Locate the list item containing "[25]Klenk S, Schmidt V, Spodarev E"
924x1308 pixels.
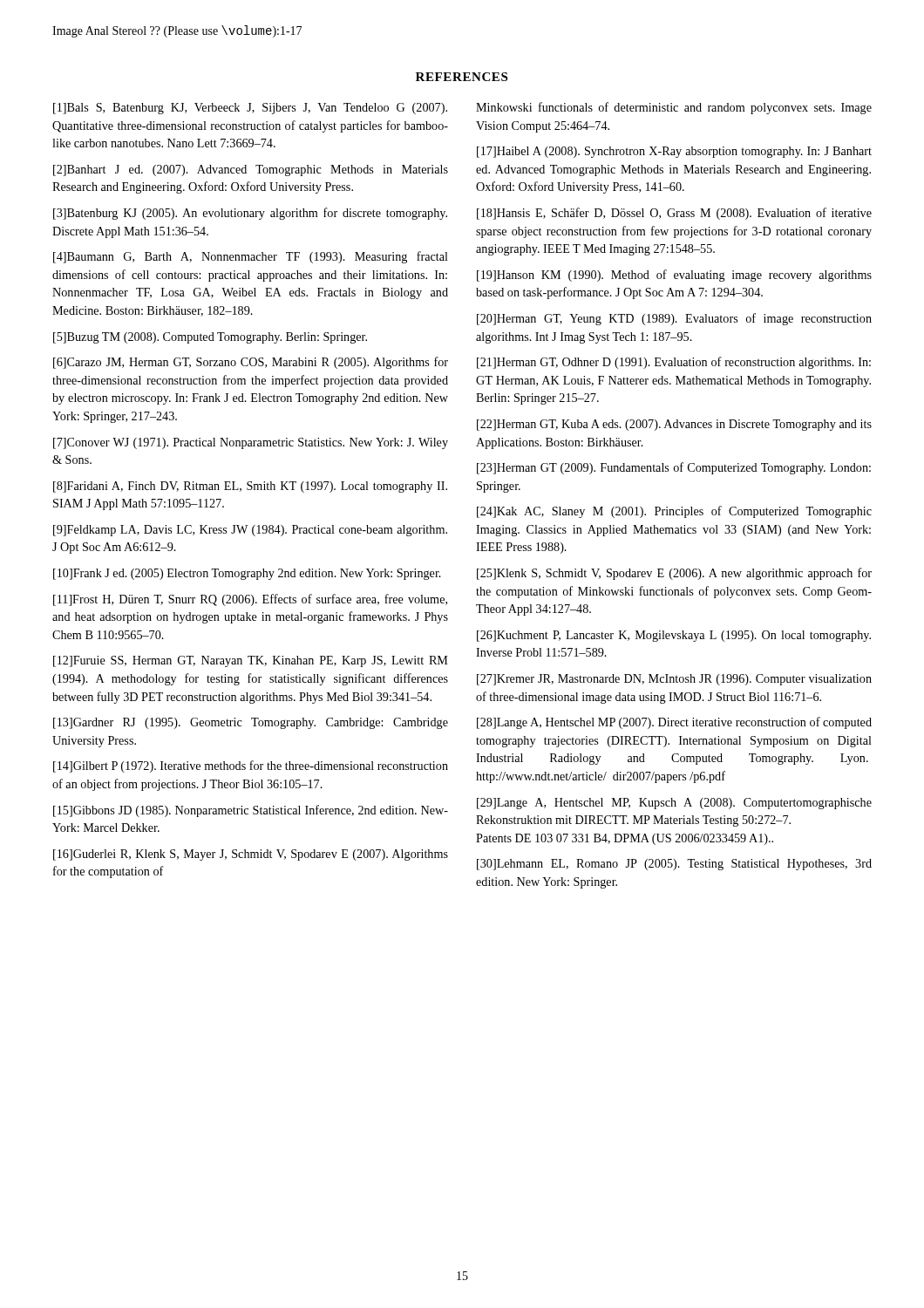(x=674, y=591)
